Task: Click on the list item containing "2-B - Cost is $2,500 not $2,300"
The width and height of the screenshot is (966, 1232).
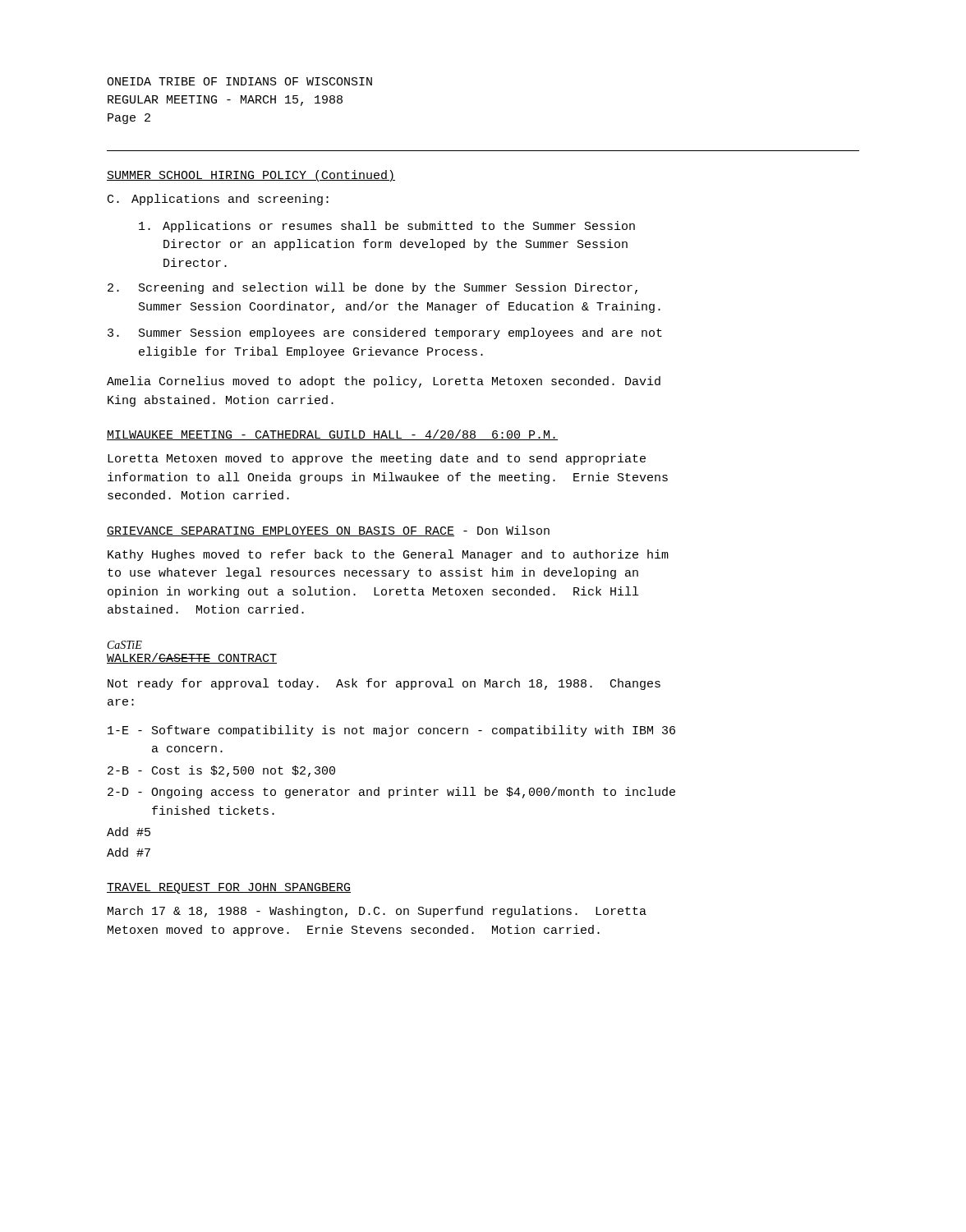Action: click(x=221, y=771)
